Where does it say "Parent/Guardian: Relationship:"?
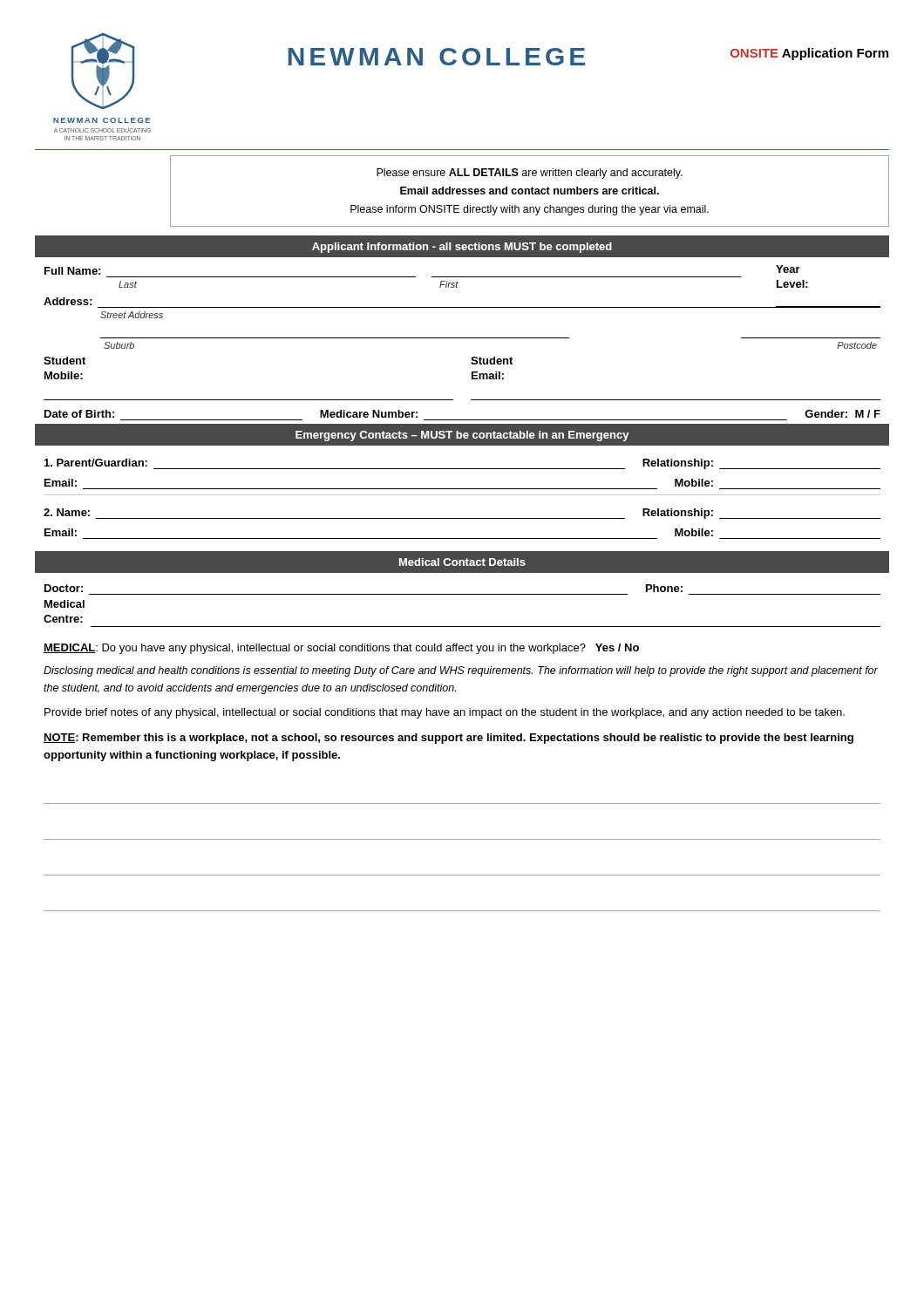 (462, 462)
